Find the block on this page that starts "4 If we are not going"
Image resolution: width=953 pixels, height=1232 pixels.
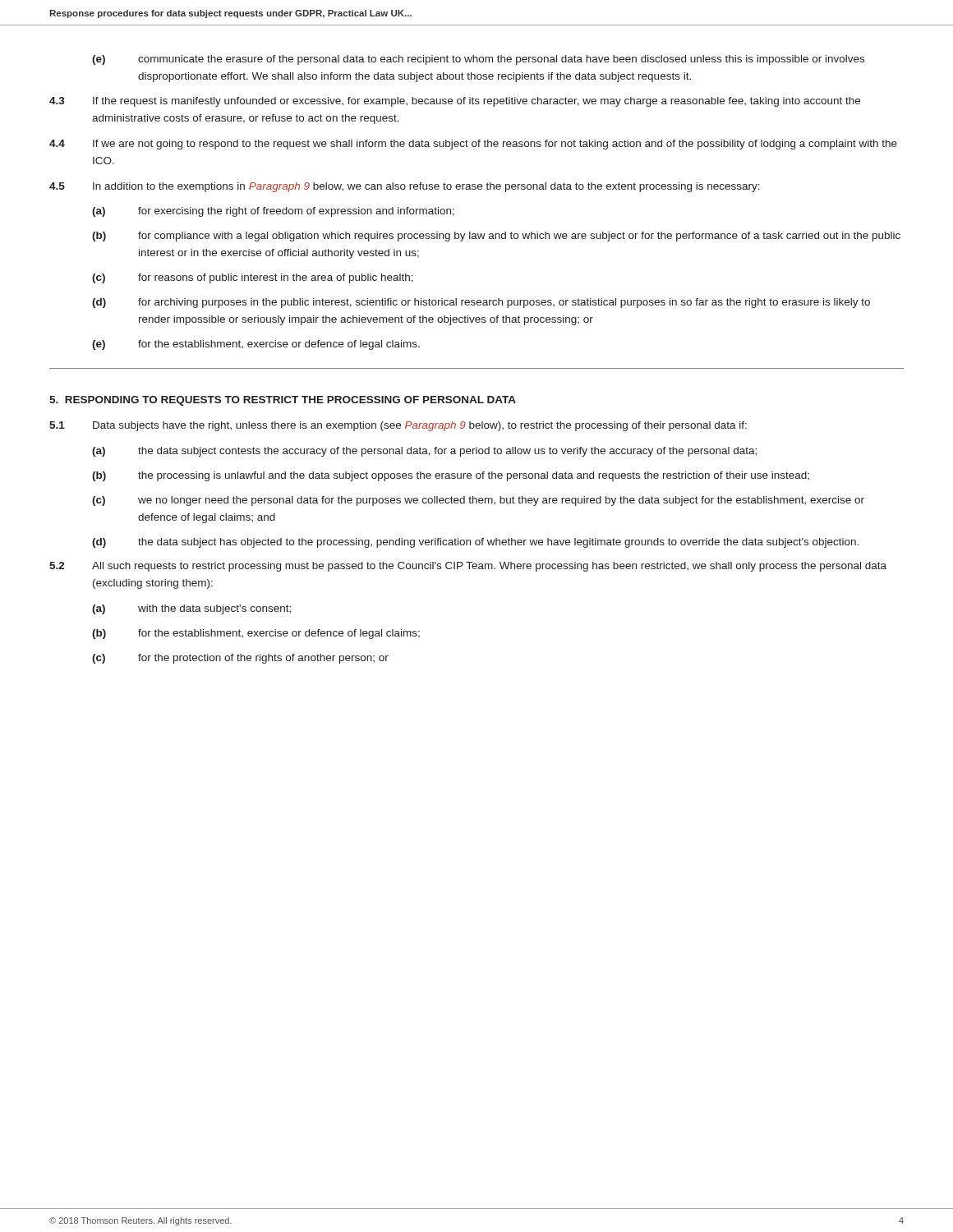(476, 152)
